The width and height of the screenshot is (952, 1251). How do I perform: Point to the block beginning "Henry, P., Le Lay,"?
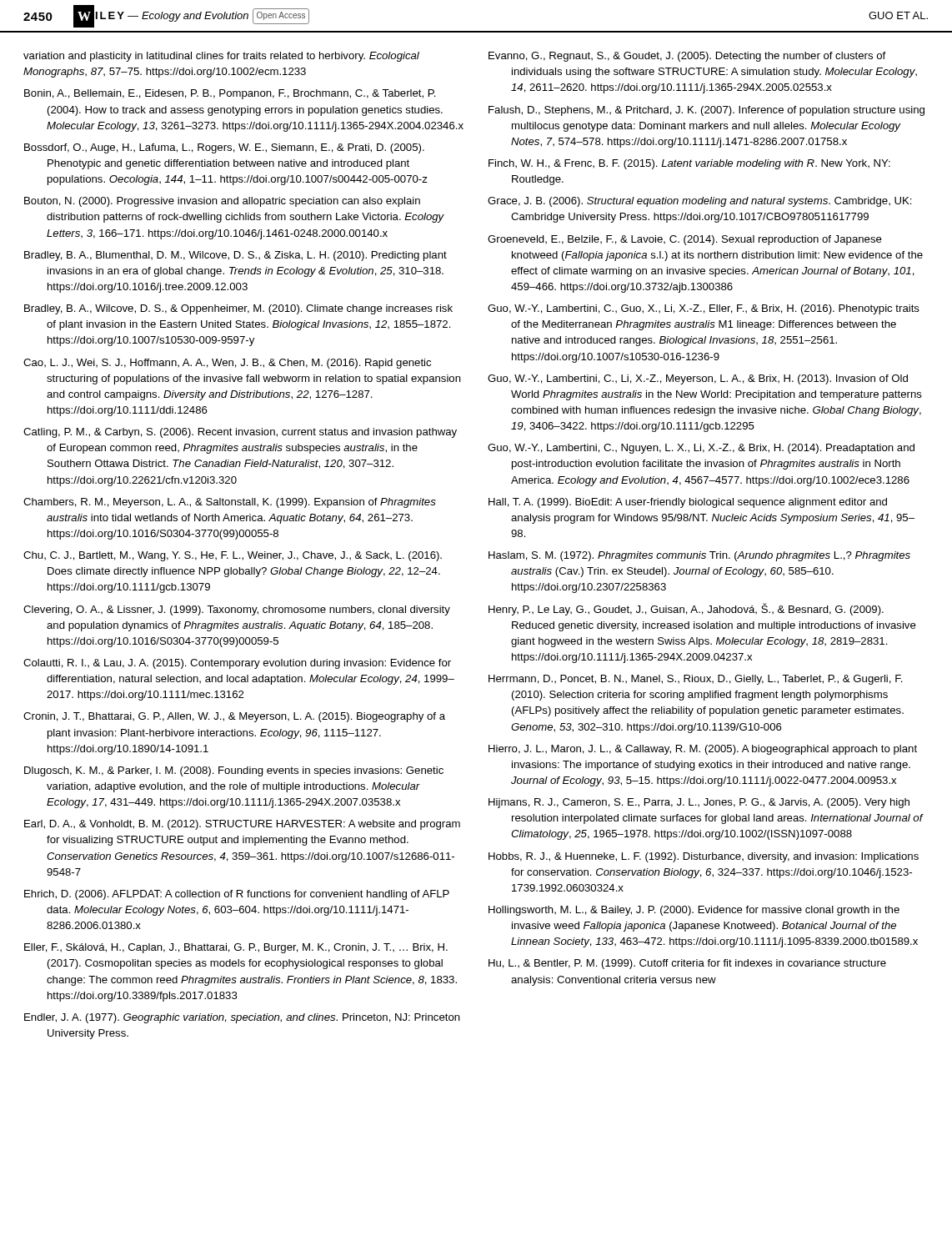click(x=702, y=633)
